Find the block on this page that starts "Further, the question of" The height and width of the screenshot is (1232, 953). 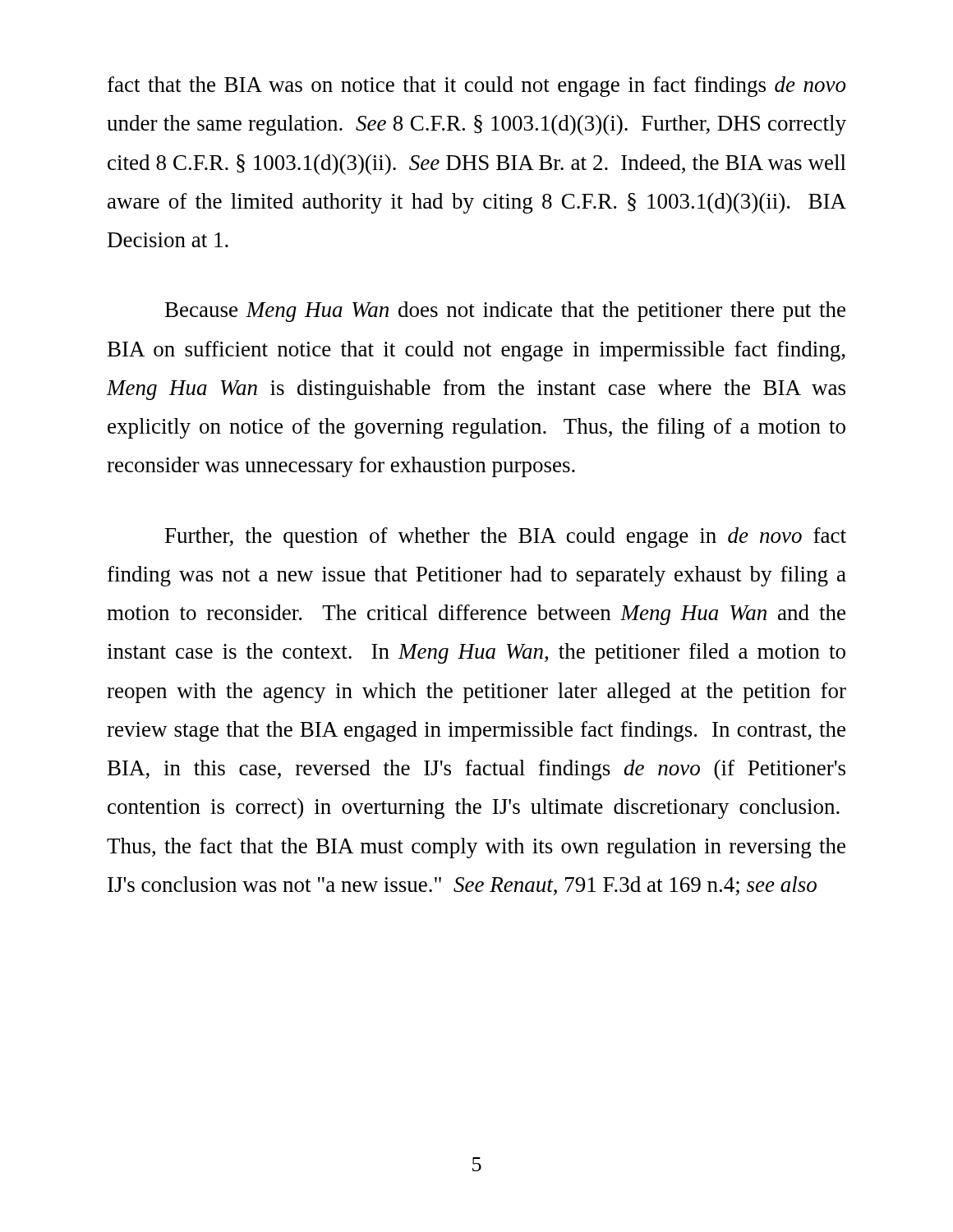[x=476, y=710]
